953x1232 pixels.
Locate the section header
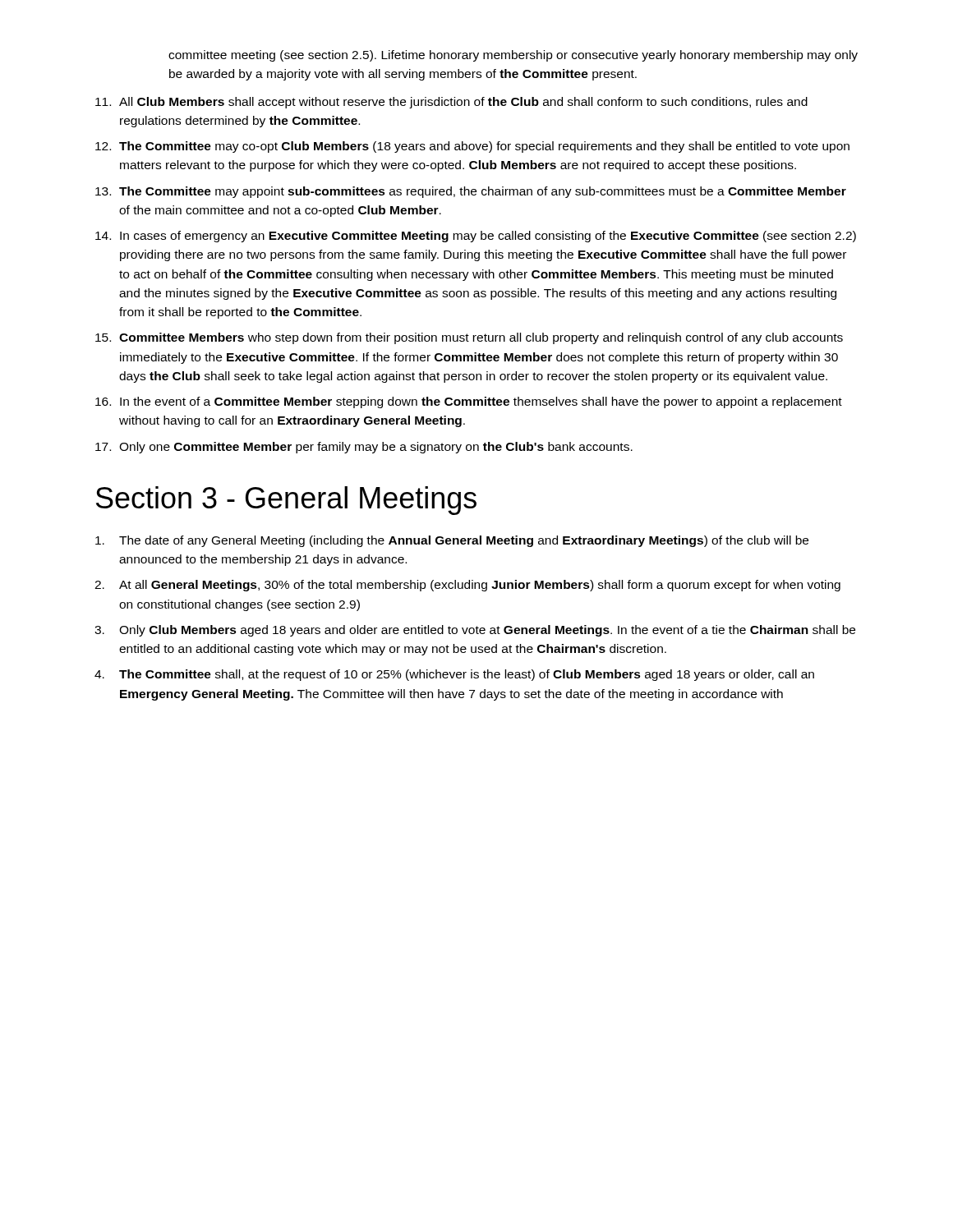point(286,498)
